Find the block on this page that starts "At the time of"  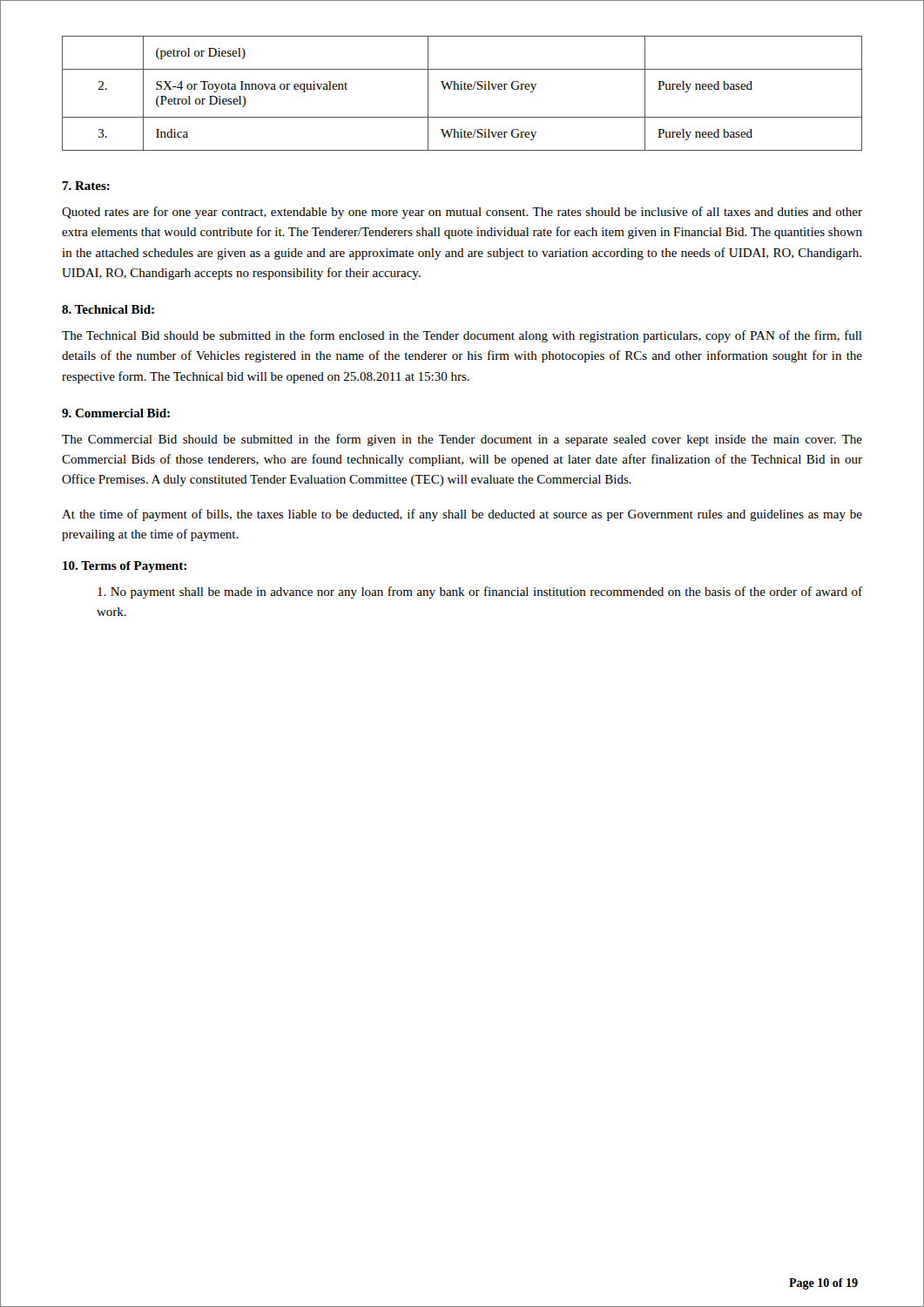pos(462,524)
